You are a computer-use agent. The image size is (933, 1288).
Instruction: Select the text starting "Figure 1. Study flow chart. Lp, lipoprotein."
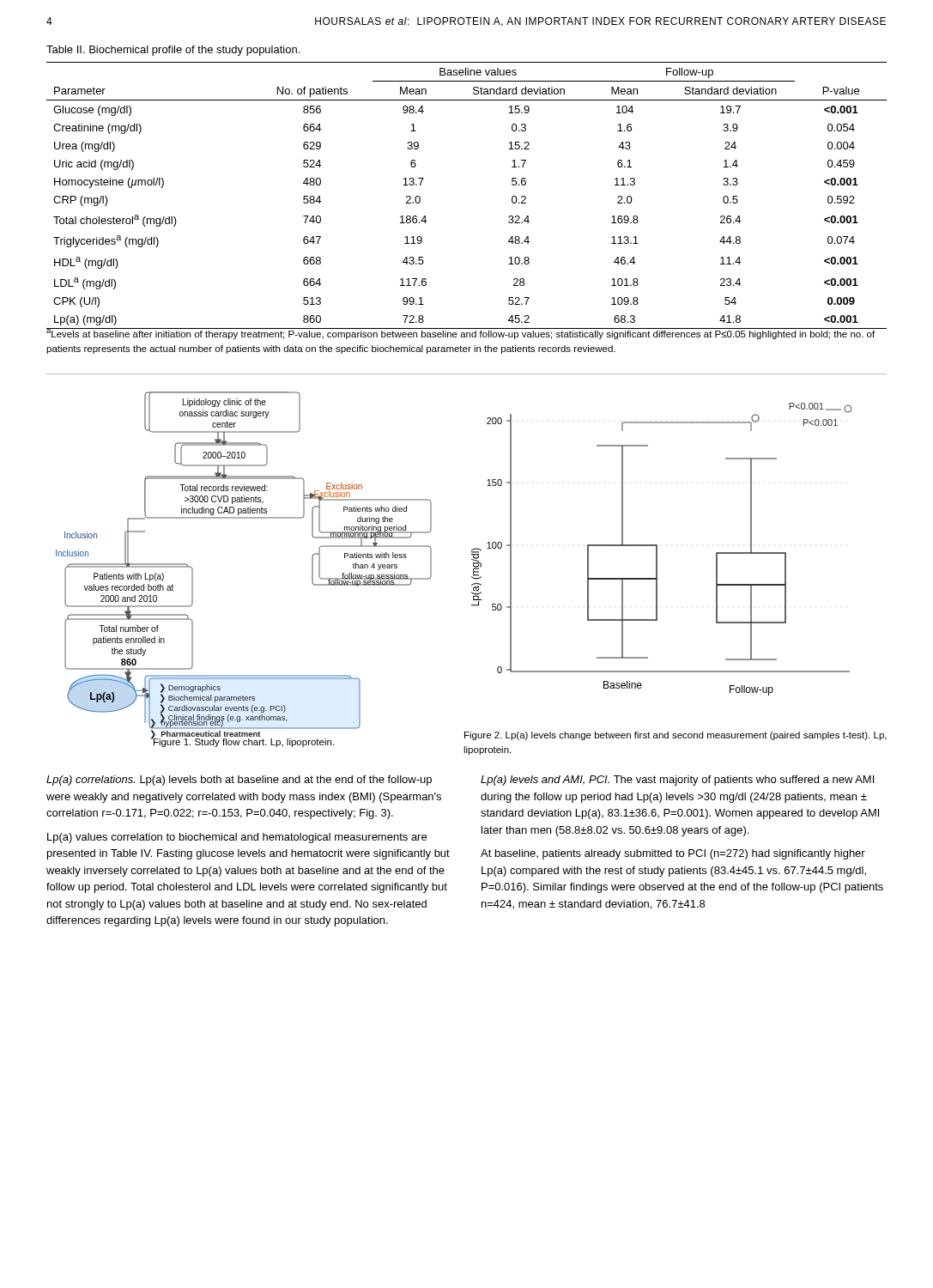(x=244, y=742)
